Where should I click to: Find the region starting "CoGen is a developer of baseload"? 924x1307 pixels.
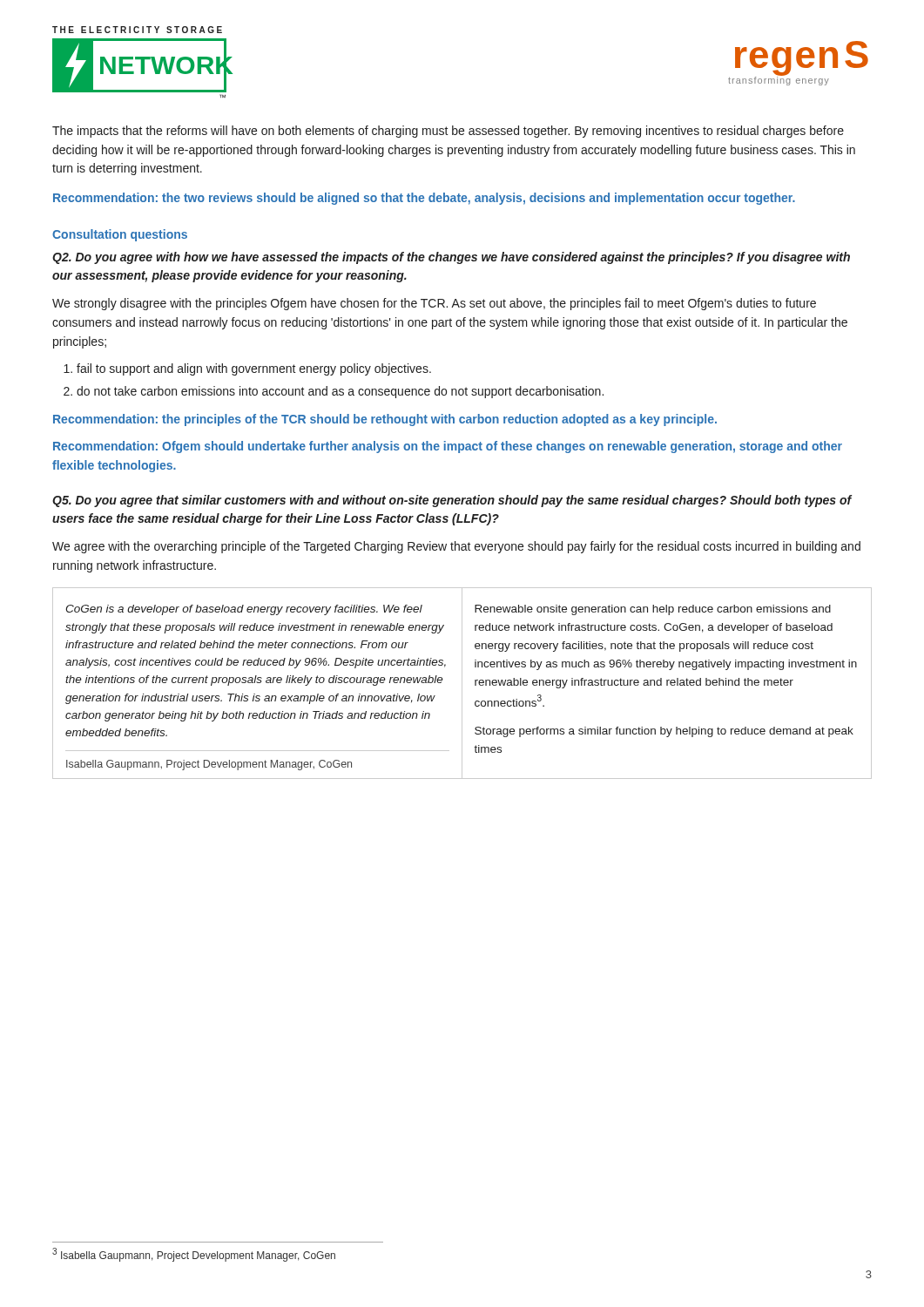click(256, 671)
